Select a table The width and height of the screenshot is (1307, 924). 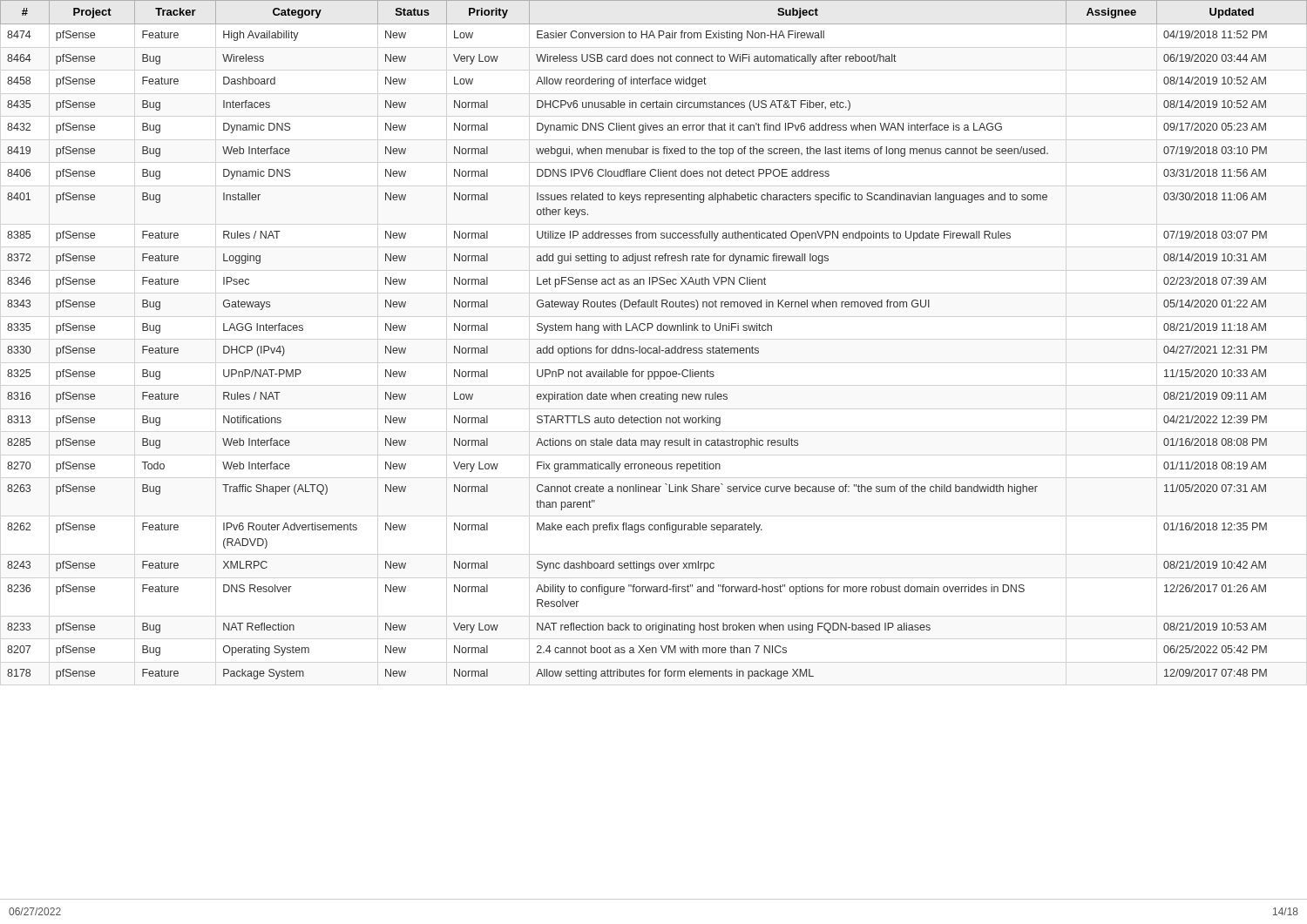tap(654, 343)
